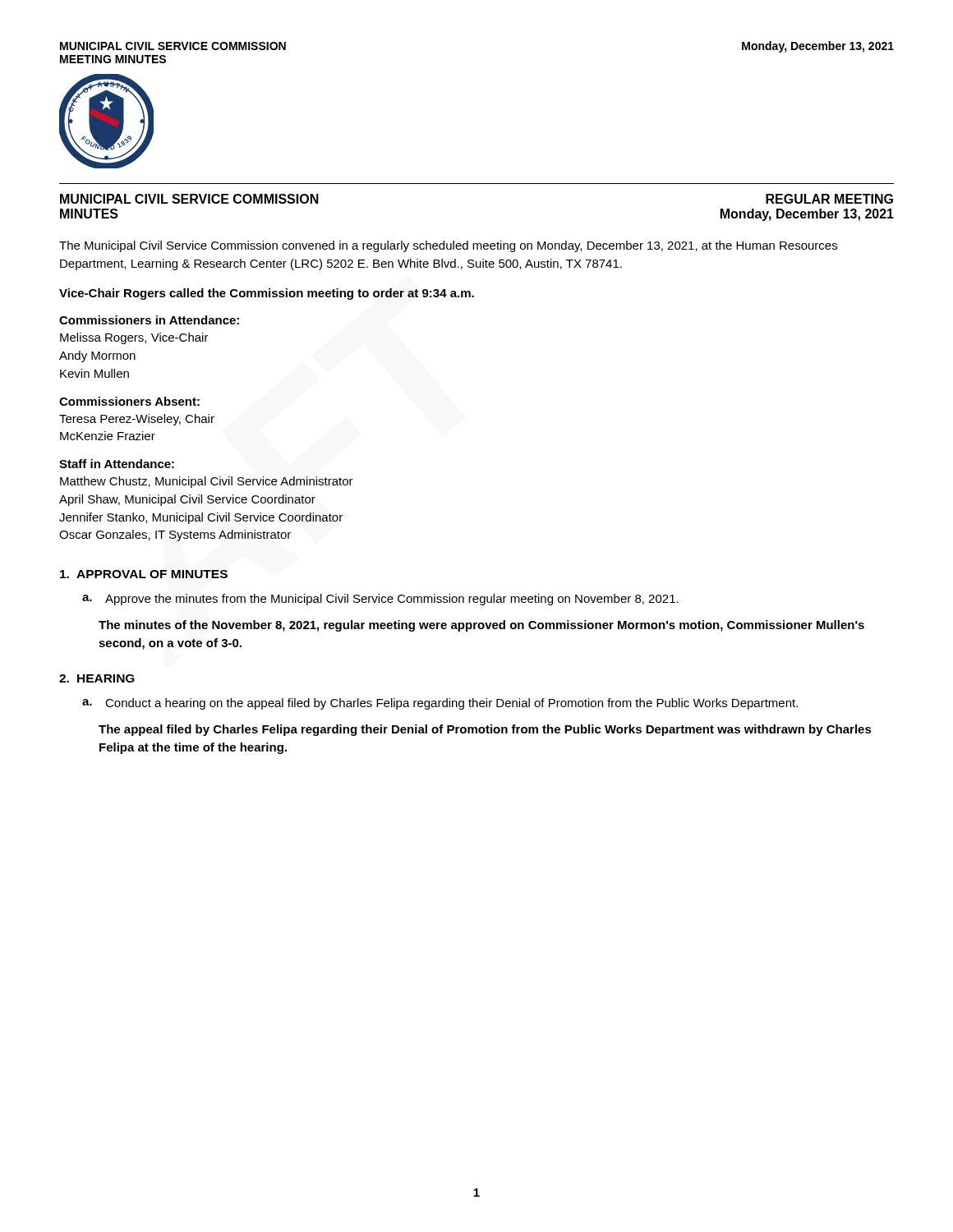Navigate to the element starting "The Municipal Civil Service Commission convened in a"
Viewport: 953px width, 1232px height.
[448, 254]
